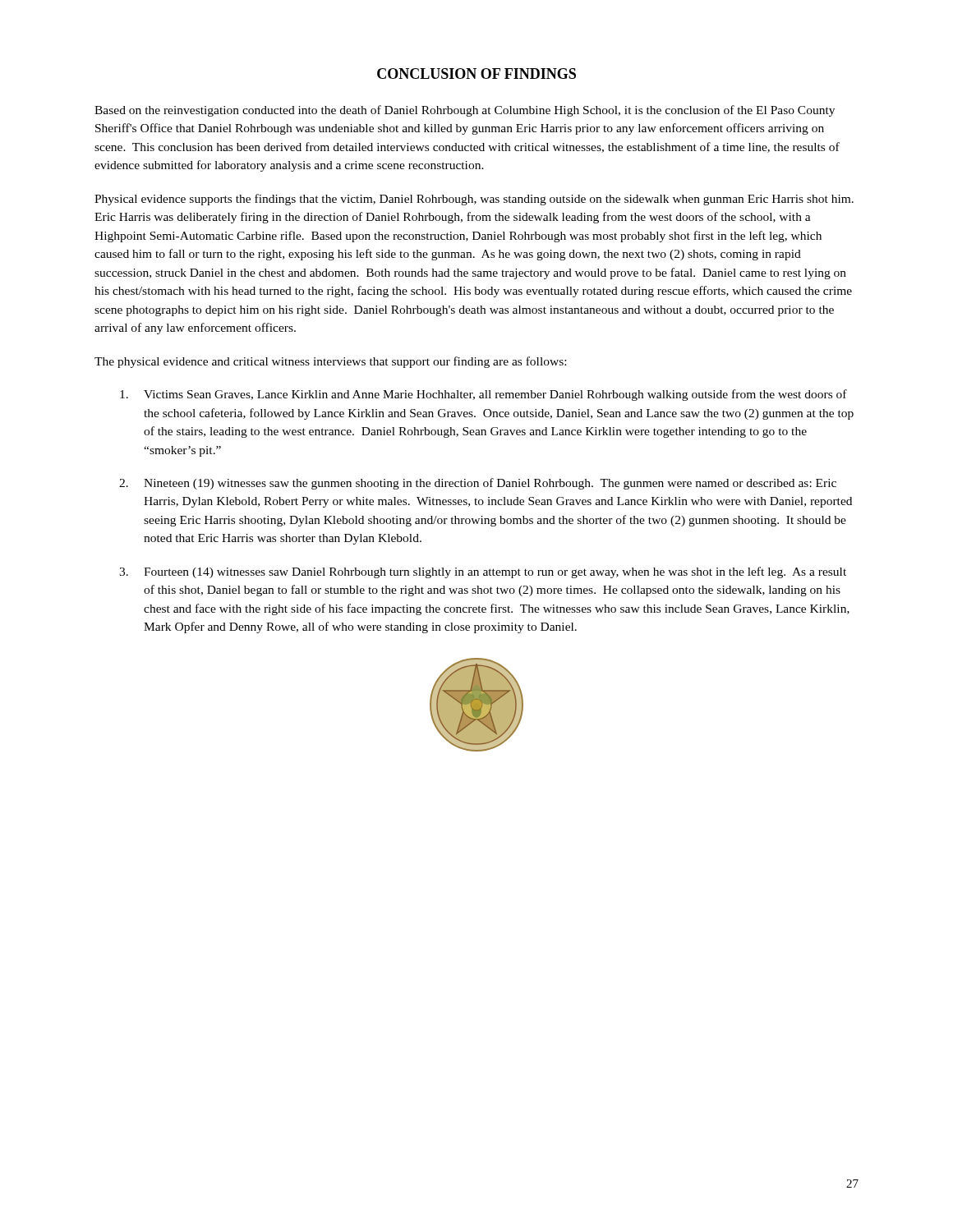This screenshot has width=953, height=1232.
Task: Click on the text block with the text "Based on the reinvestigation"
Action: tap(467, 137)
